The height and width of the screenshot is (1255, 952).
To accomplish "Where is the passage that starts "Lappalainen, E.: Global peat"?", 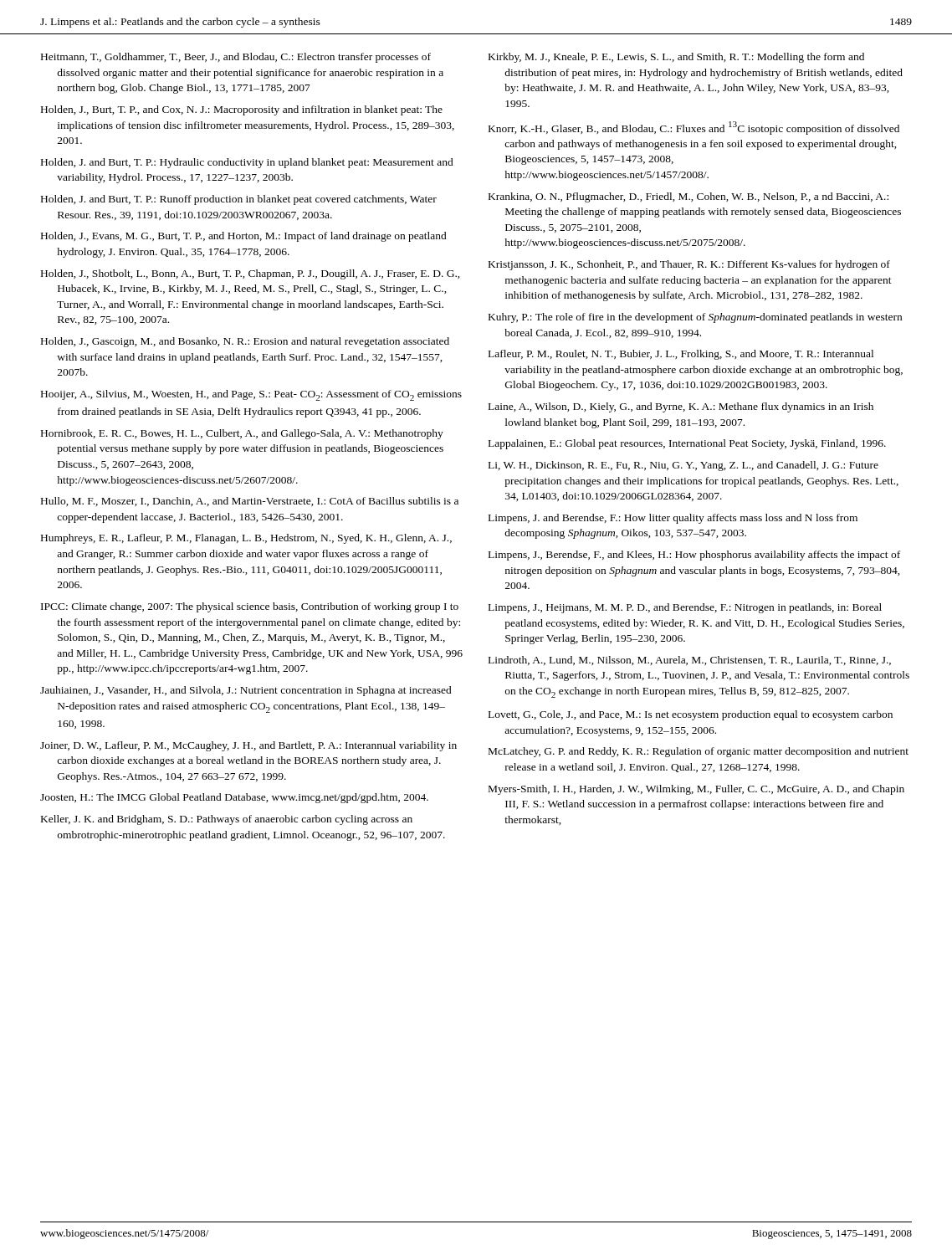I will click(x=687, y=443).
